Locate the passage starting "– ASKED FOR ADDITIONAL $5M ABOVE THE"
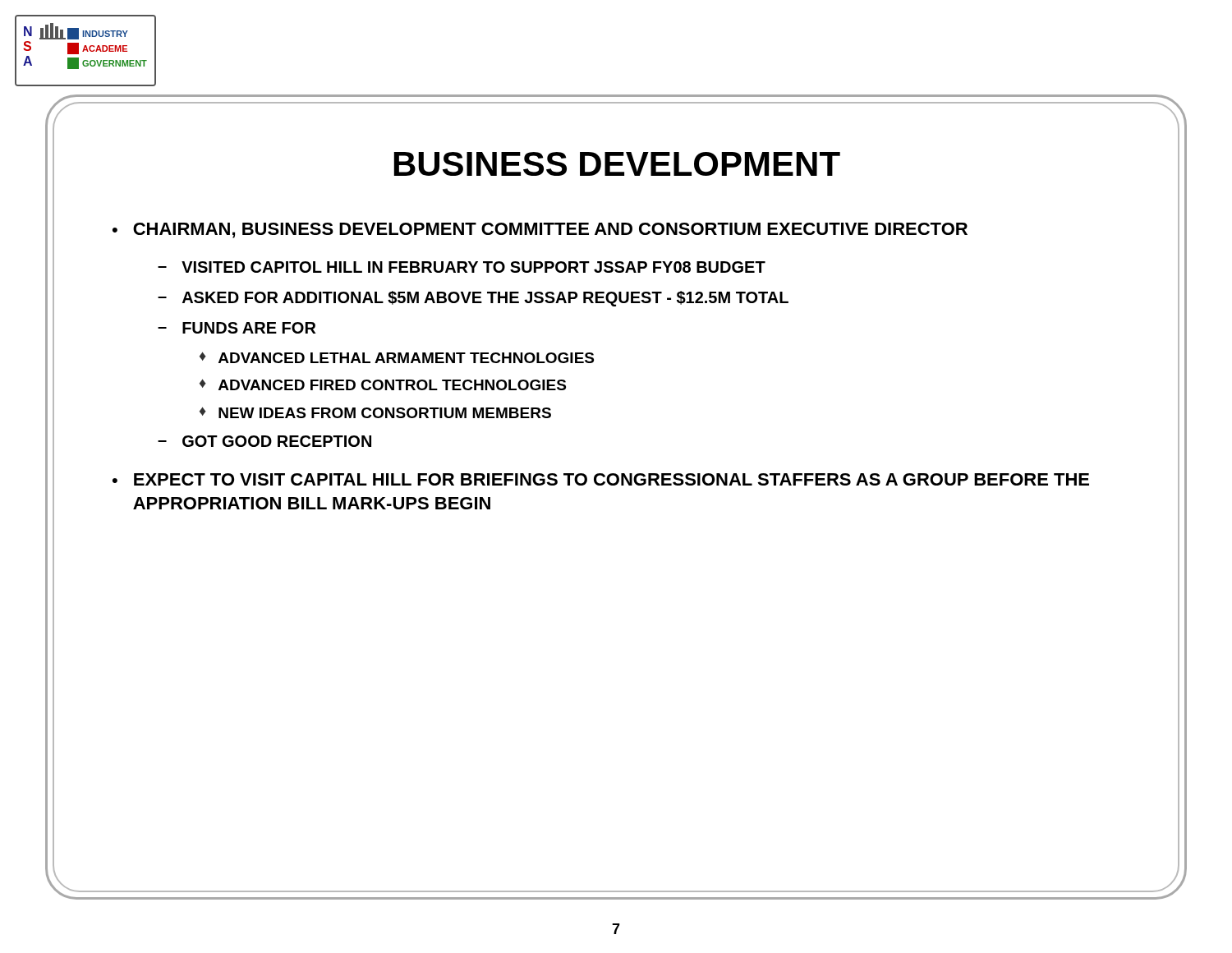 pos(473,298)
